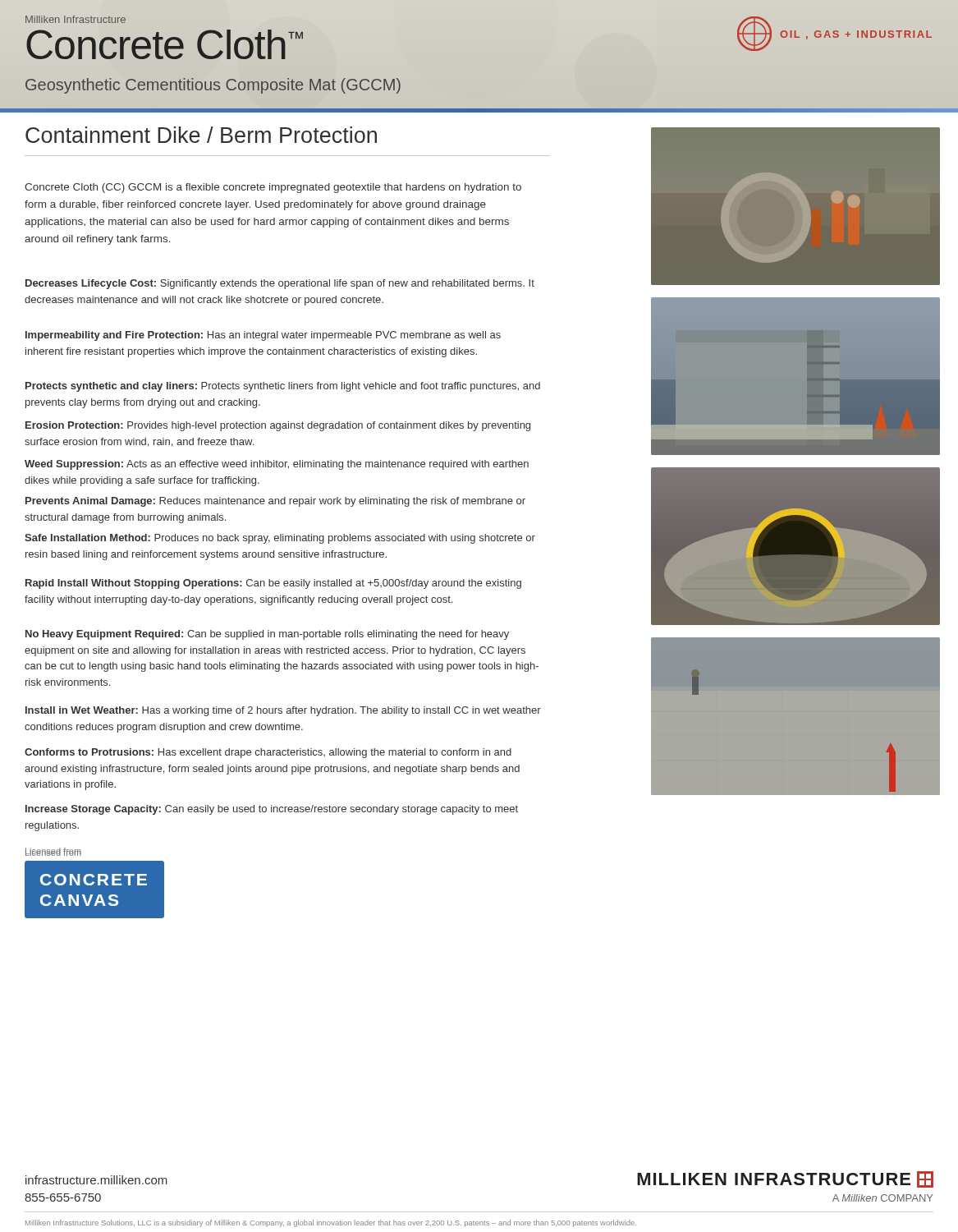Locate the list item with the text "Protects synthetic and clay liners: Protects synthetic liners"
Screen dimensions: 1232x958
283,394
